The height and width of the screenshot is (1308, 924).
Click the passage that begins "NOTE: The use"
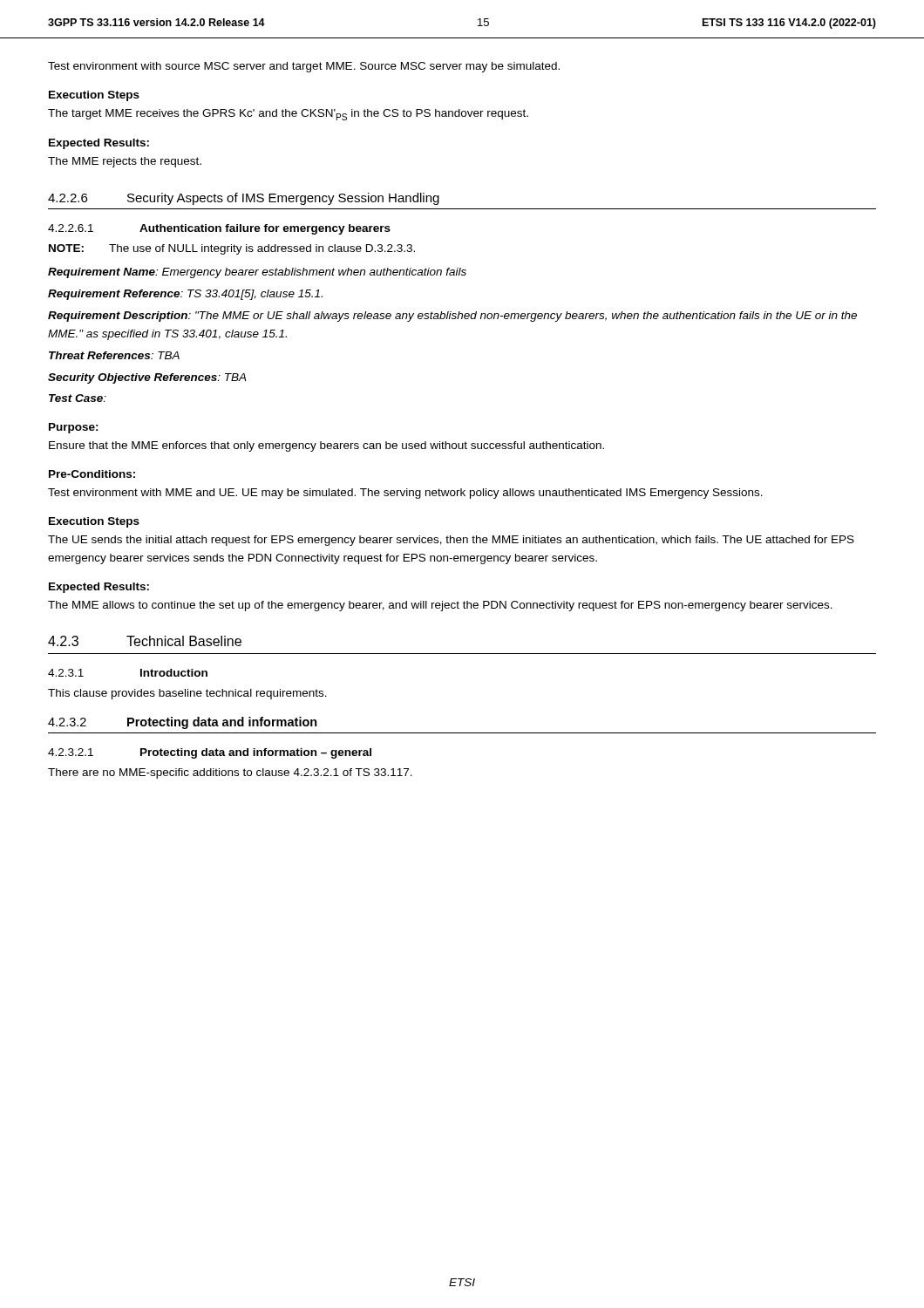point(232,249)
